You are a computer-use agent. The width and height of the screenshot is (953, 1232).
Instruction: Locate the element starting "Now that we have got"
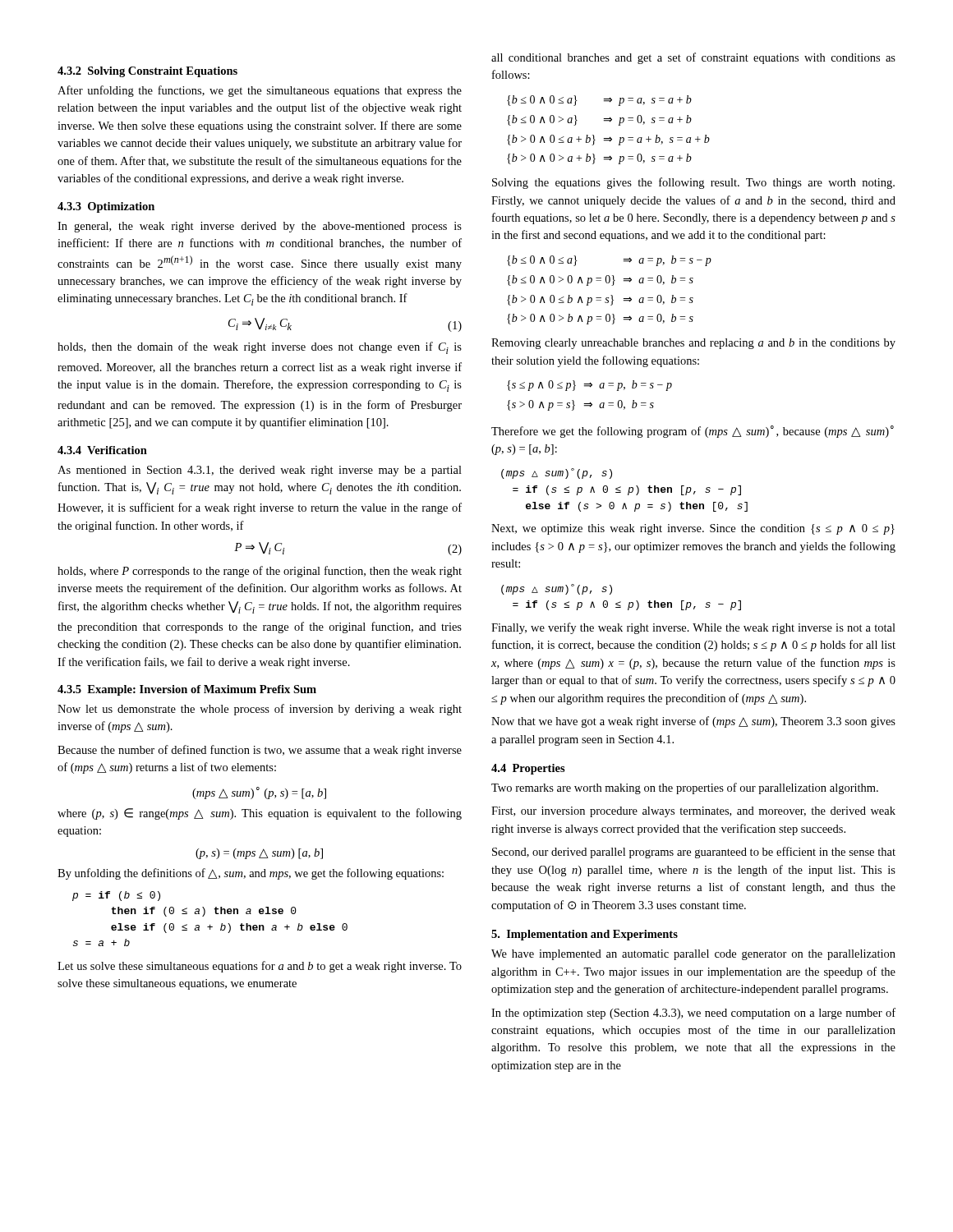coord(693,730)
